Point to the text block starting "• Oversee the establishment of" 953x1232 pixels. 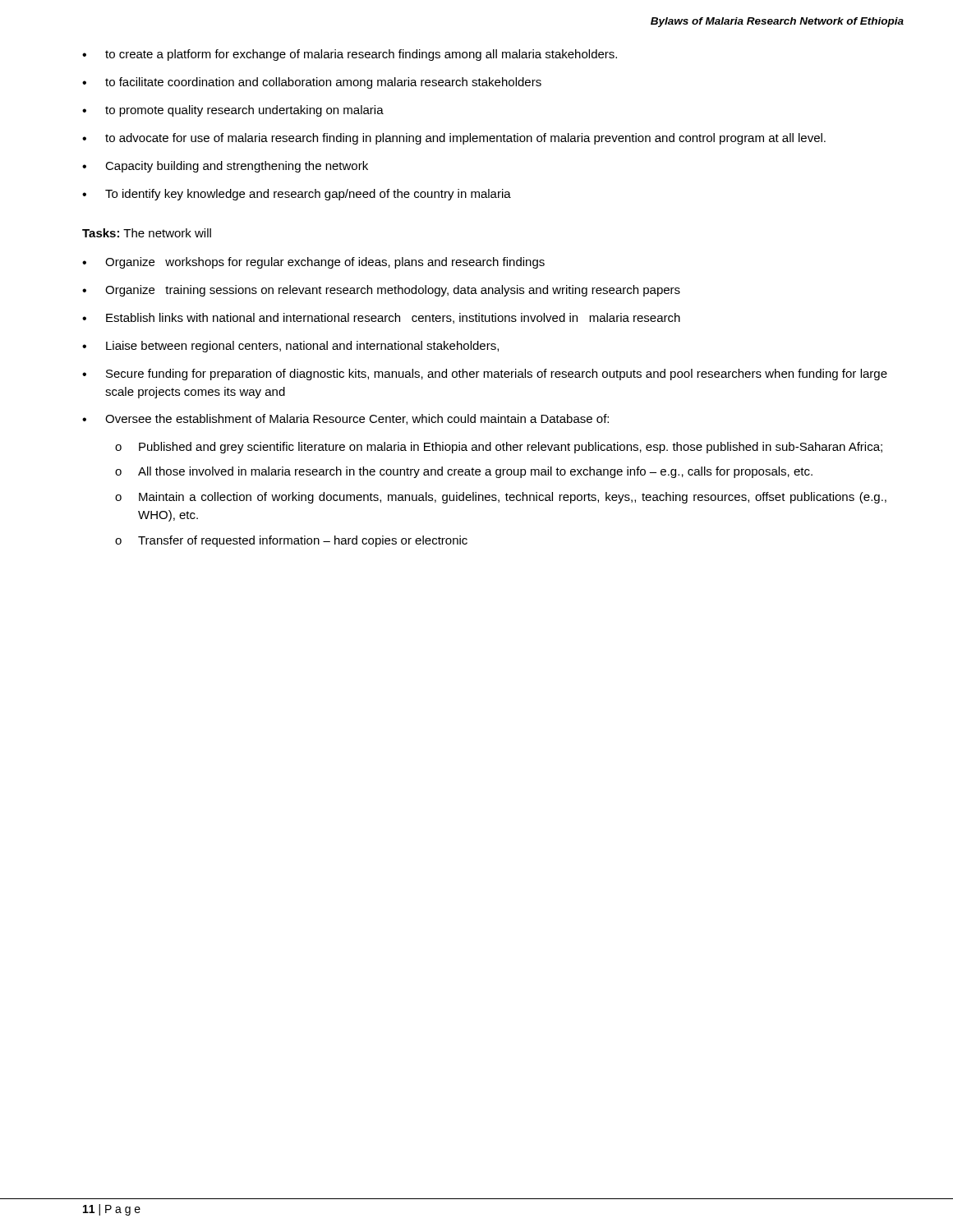pyautogui.click(x=346, y=419)
